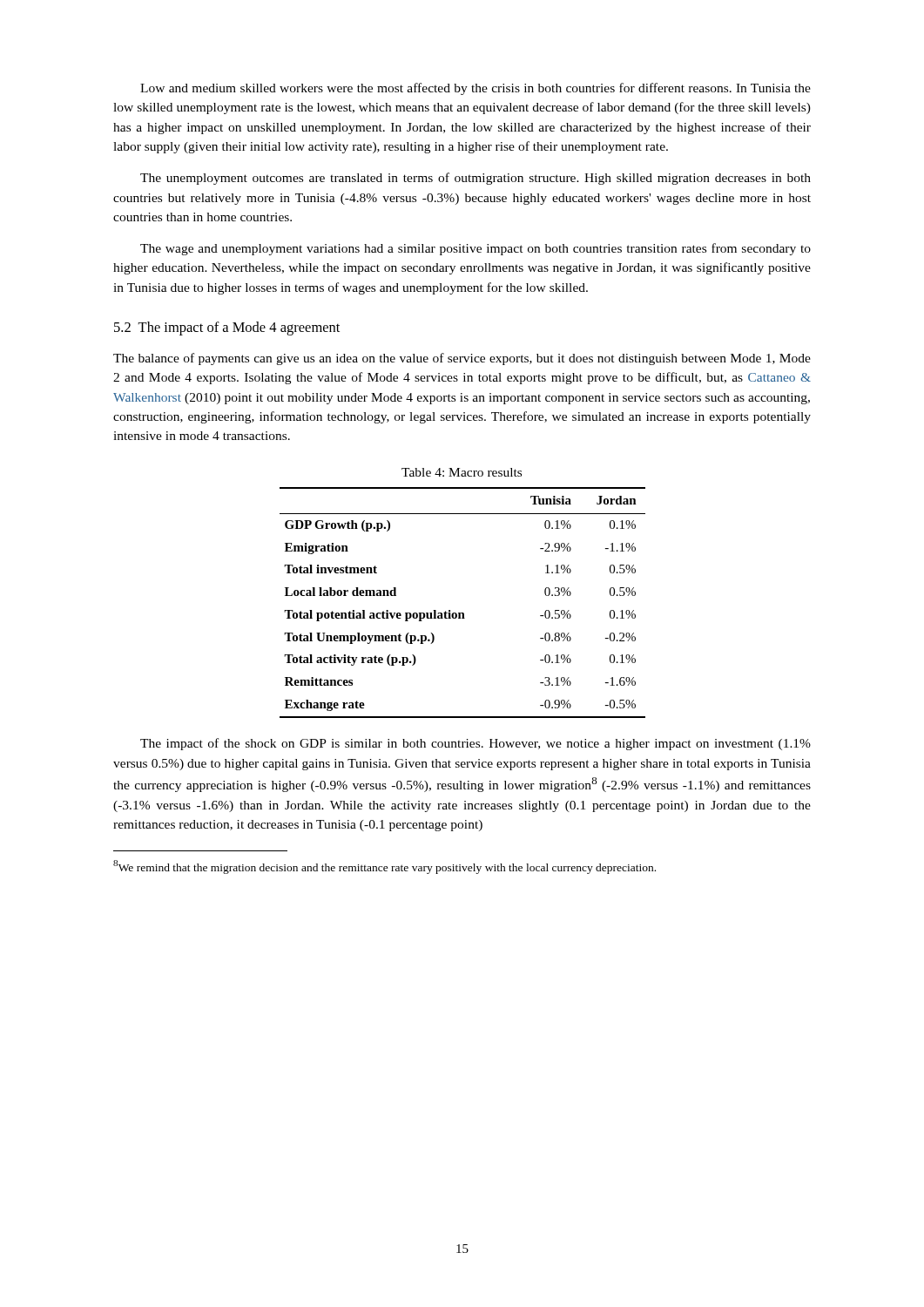This screenshot has width=924, height=1307.
Task: Locate the text block that says "Low and medium skilled workers were the"
Action: 462,117
